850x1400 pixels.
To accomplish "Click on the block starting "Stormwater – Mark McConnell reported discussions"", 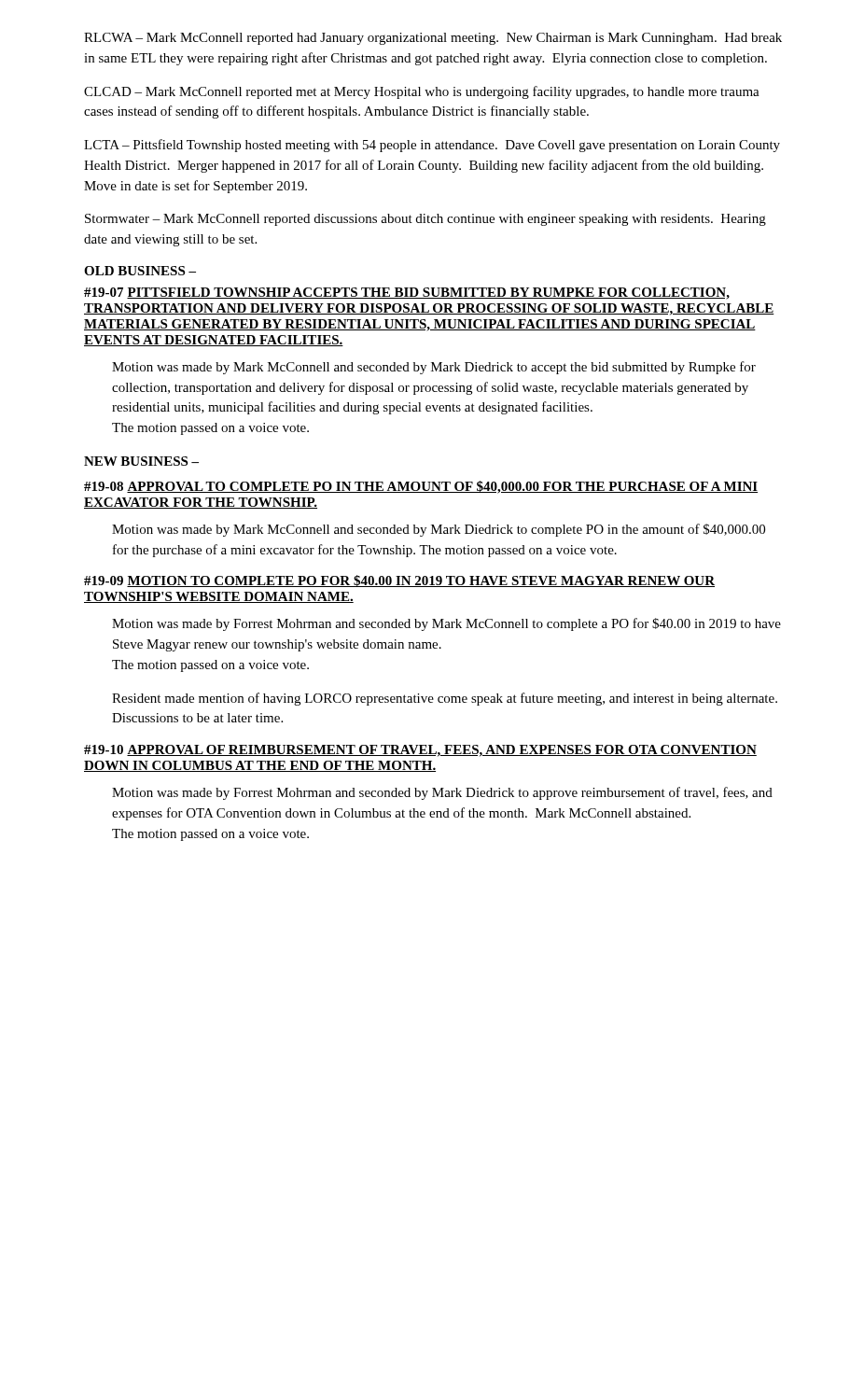I will coord(425,229).
